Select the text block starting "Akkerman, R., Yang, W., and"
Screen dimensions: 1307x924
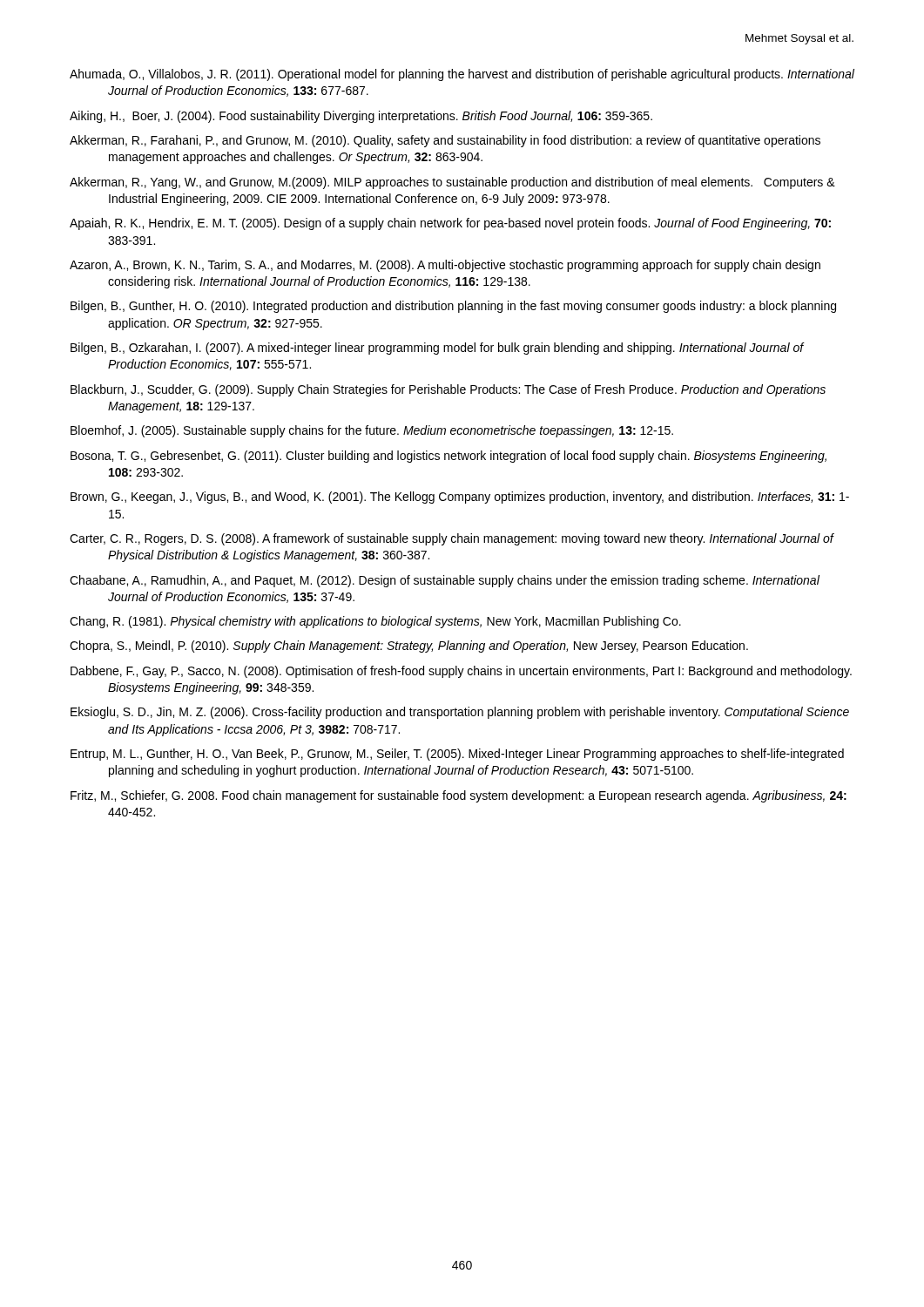[452, 190]
